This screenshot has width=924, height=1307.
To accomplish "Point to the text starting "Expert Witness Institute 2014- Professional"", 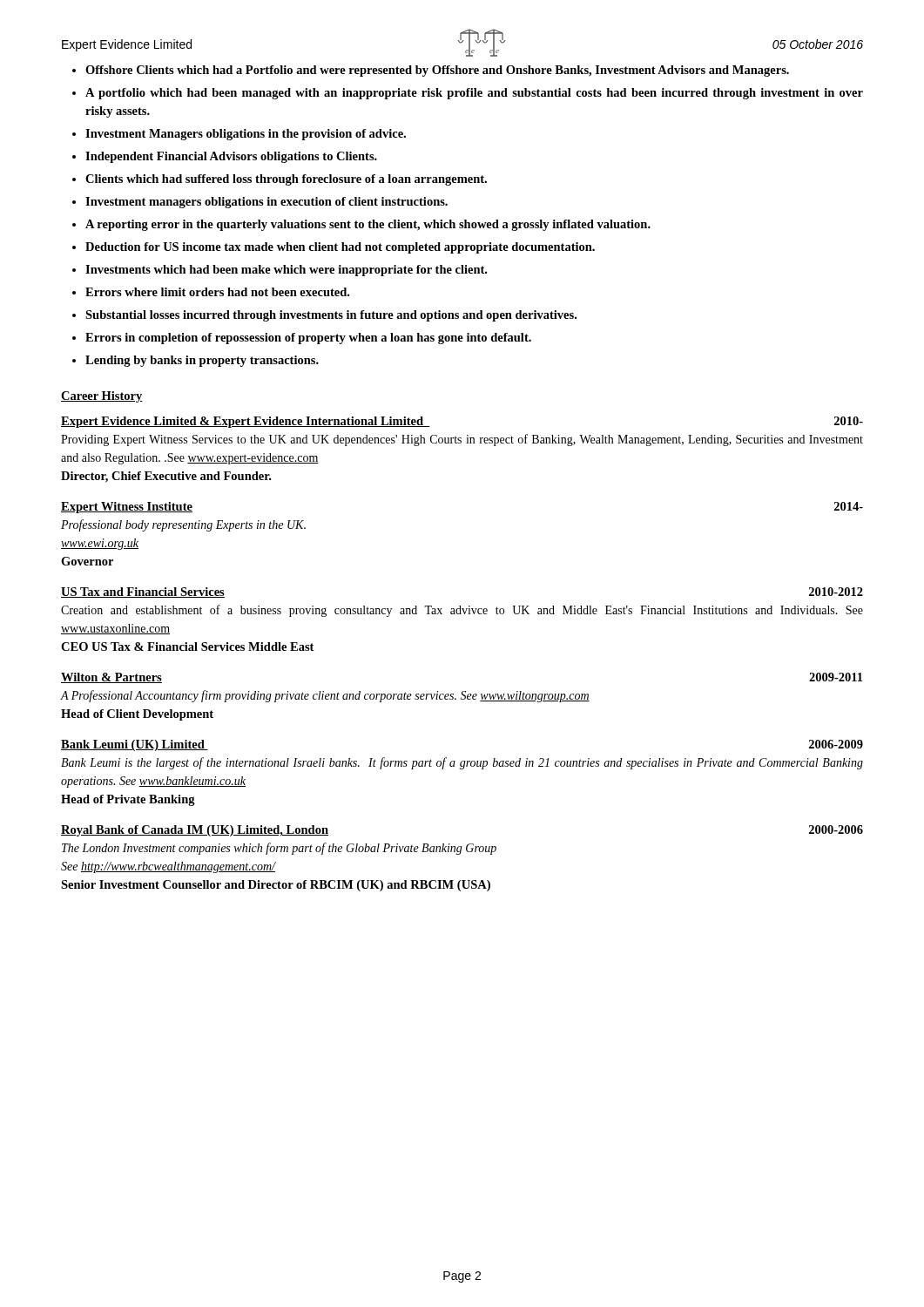I will pyautogui.click(x=127, y=508).
